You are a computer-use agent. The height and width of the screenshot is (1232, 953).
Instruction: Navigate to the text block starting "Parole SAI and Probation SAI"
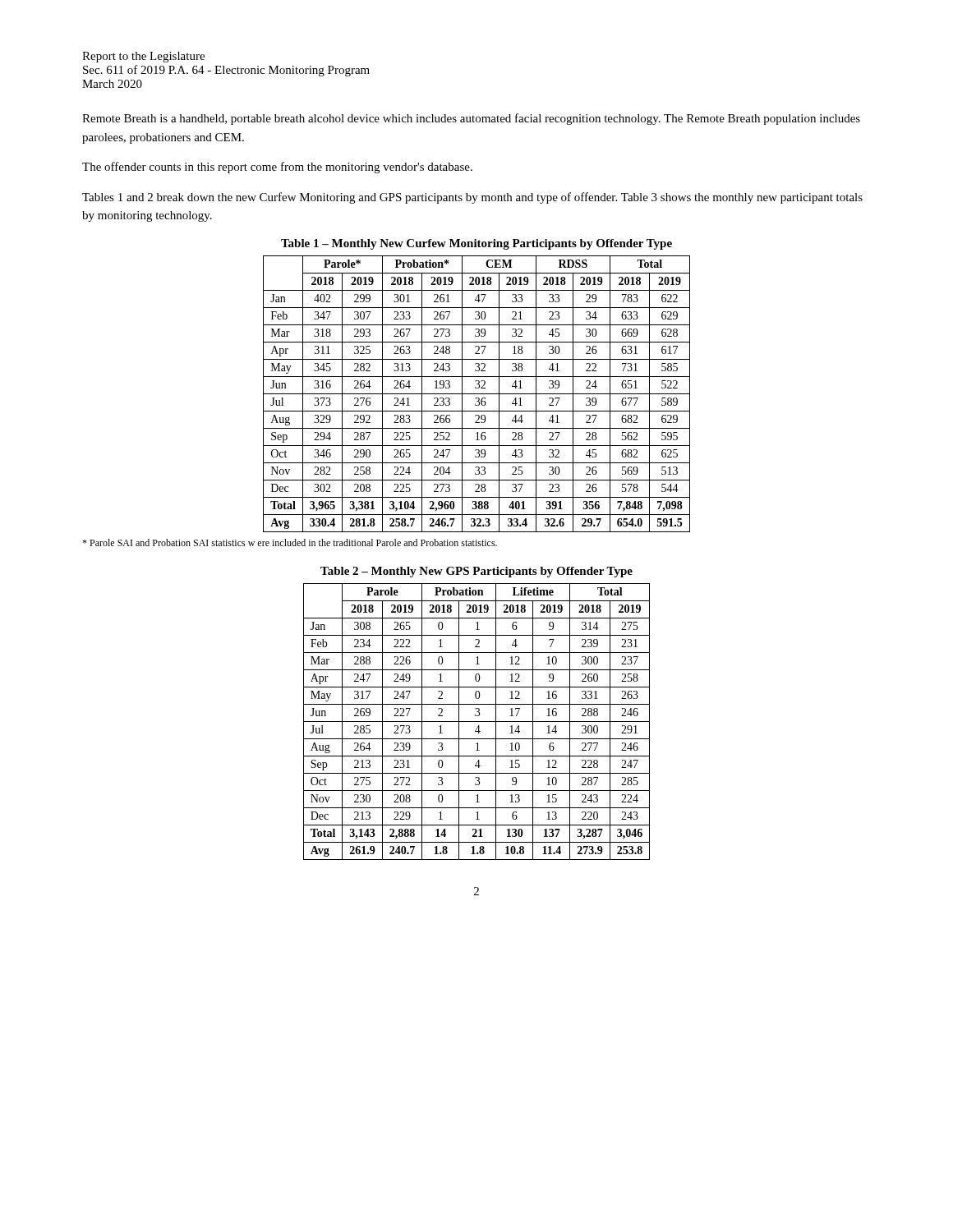point(290,543)
